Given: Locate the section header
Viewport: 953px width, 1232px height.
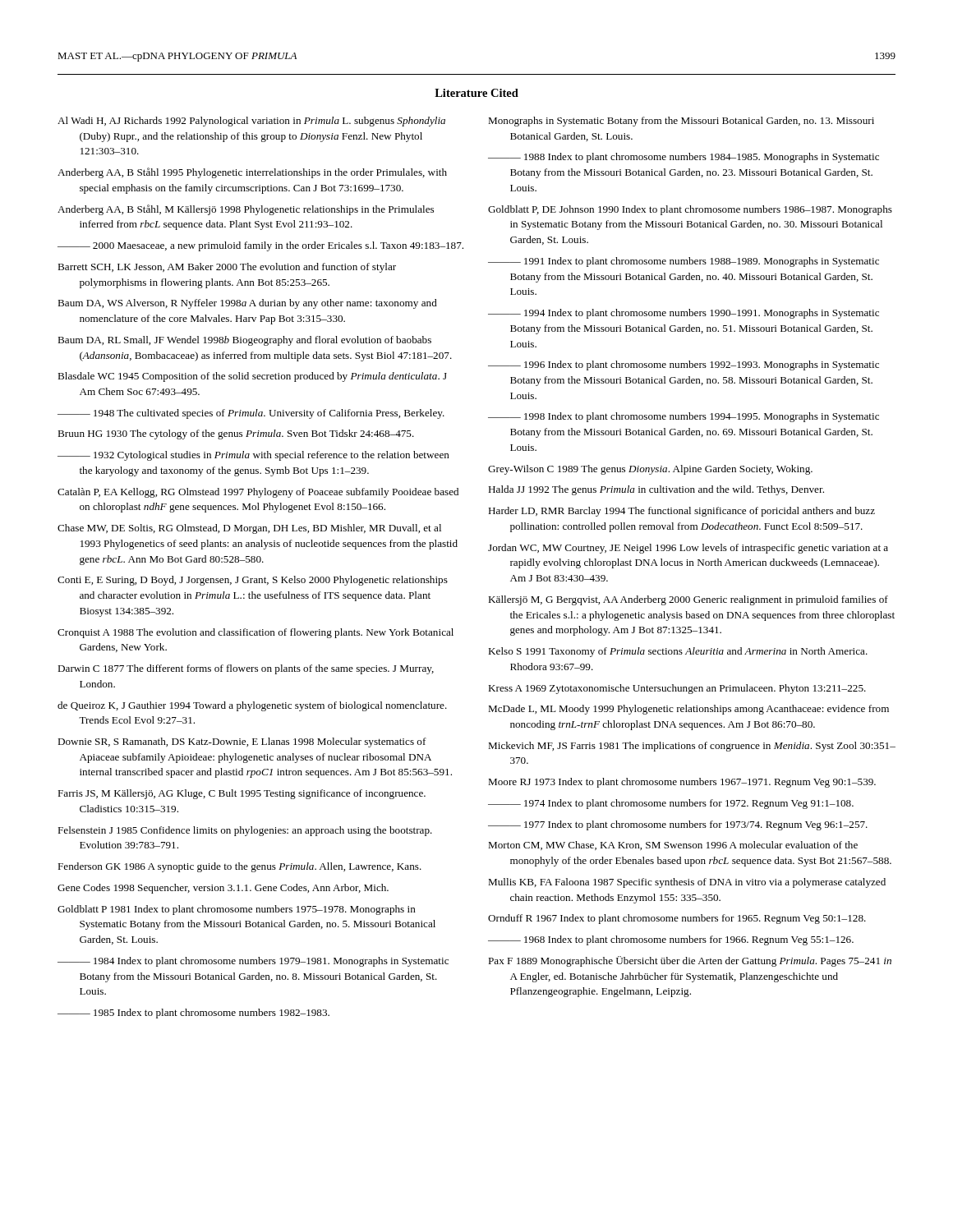Looking at the screenshot, I should pyautogui.click(x=476, y=93).
